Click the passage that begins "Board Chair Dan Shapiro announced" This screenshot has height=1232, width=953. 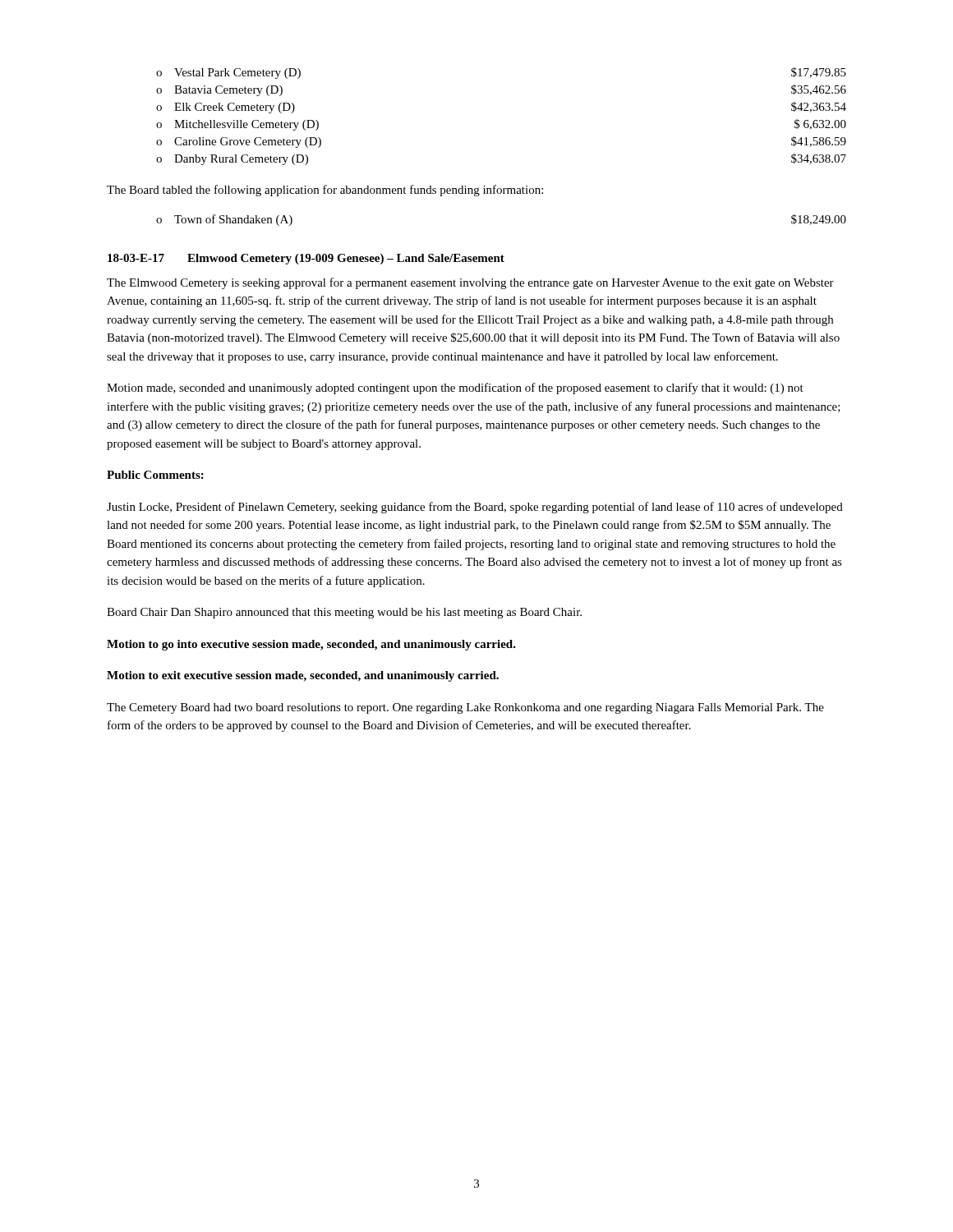click(476, 612)
